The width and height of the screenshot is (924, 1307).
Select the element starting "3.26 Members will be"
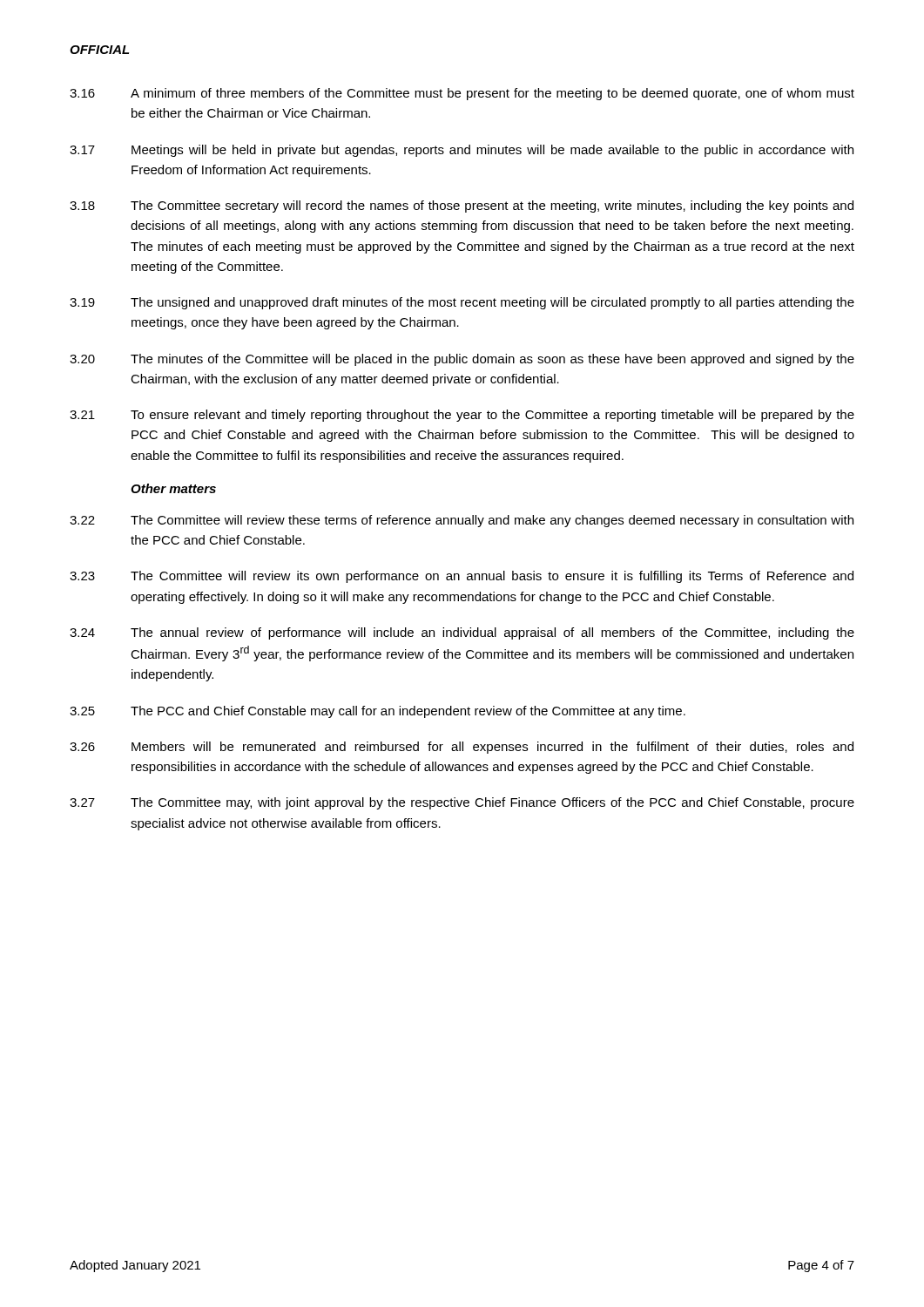tap(462, 756)
